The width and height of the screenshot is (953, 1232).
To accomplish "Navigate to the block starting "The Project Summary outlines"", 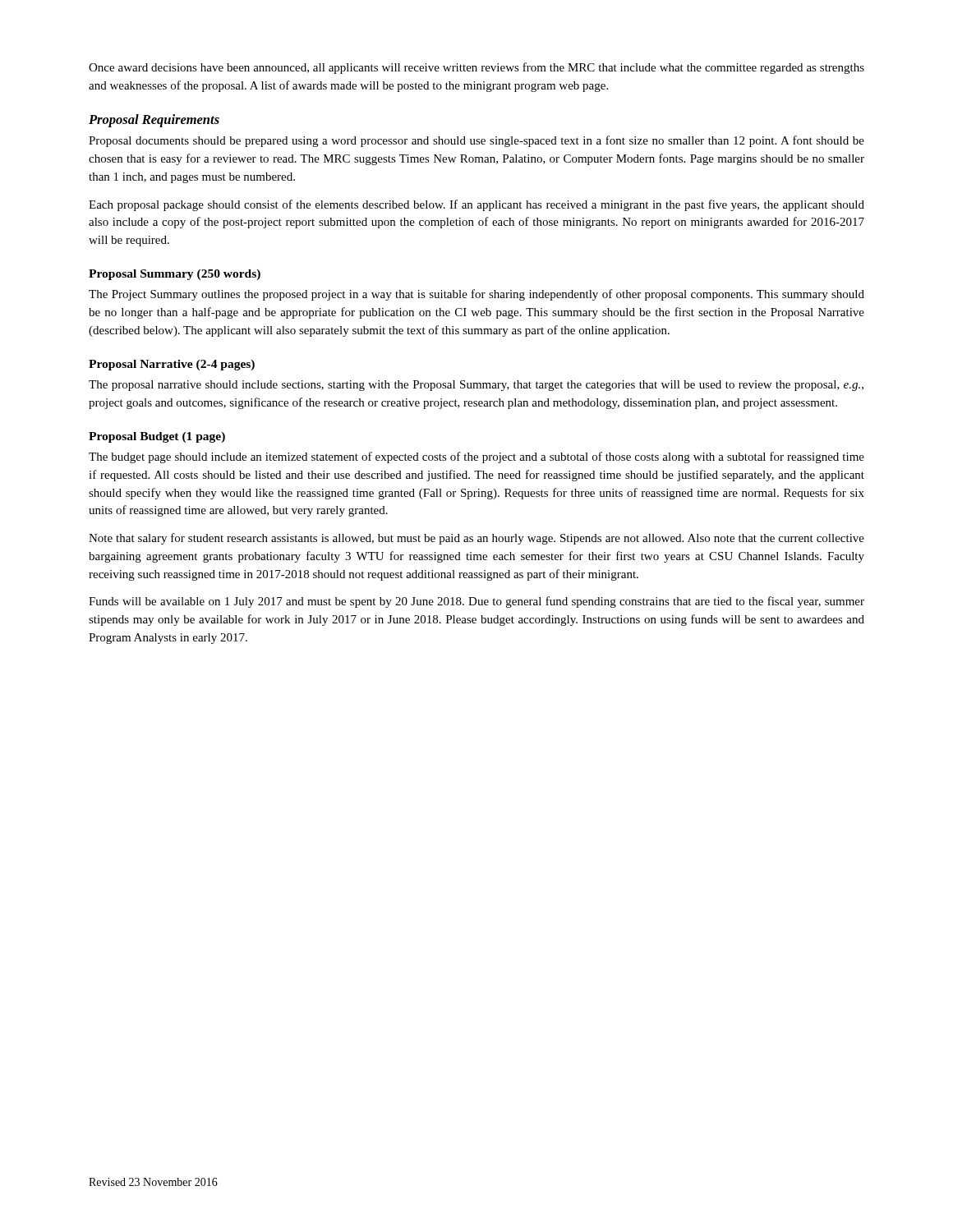I will [x=476, y=313].
